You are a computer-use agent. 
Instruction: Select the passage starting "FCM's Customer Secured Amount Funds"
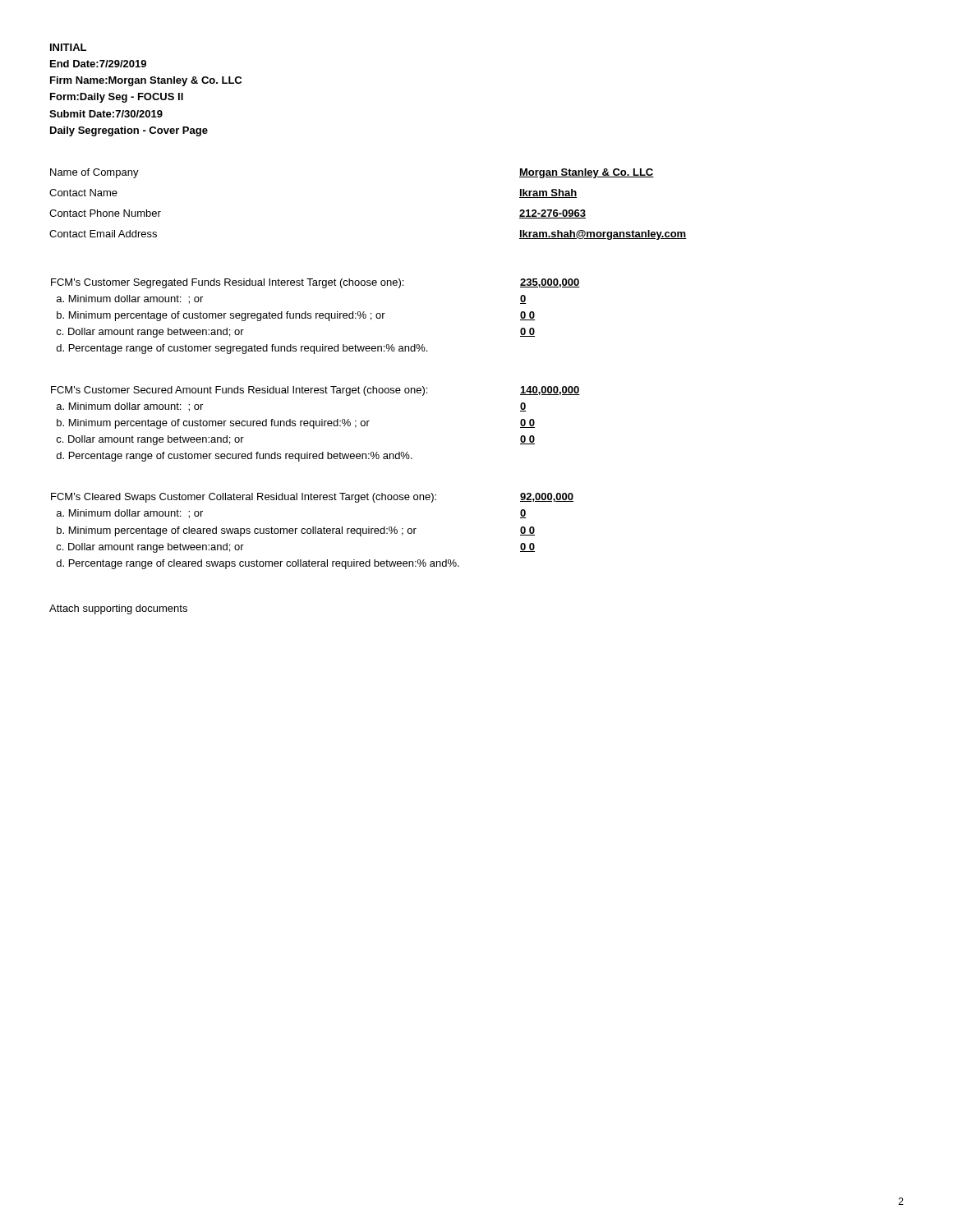315,391
